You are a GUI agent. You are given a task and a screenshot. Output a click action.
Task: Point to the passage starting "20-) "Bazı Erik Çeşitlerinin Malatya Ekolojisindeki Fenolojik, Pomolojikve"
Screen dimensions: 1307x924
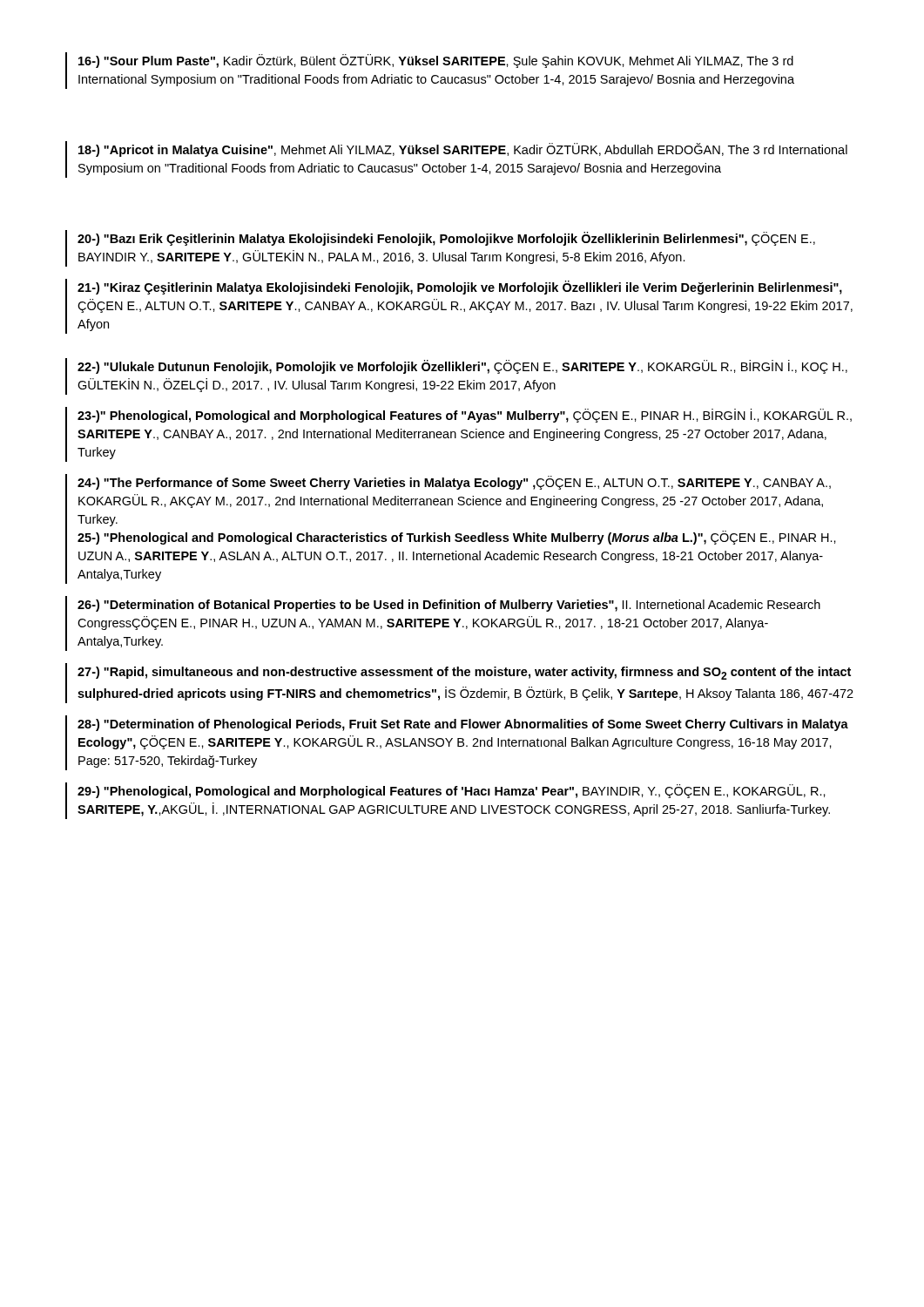(466, 248)
